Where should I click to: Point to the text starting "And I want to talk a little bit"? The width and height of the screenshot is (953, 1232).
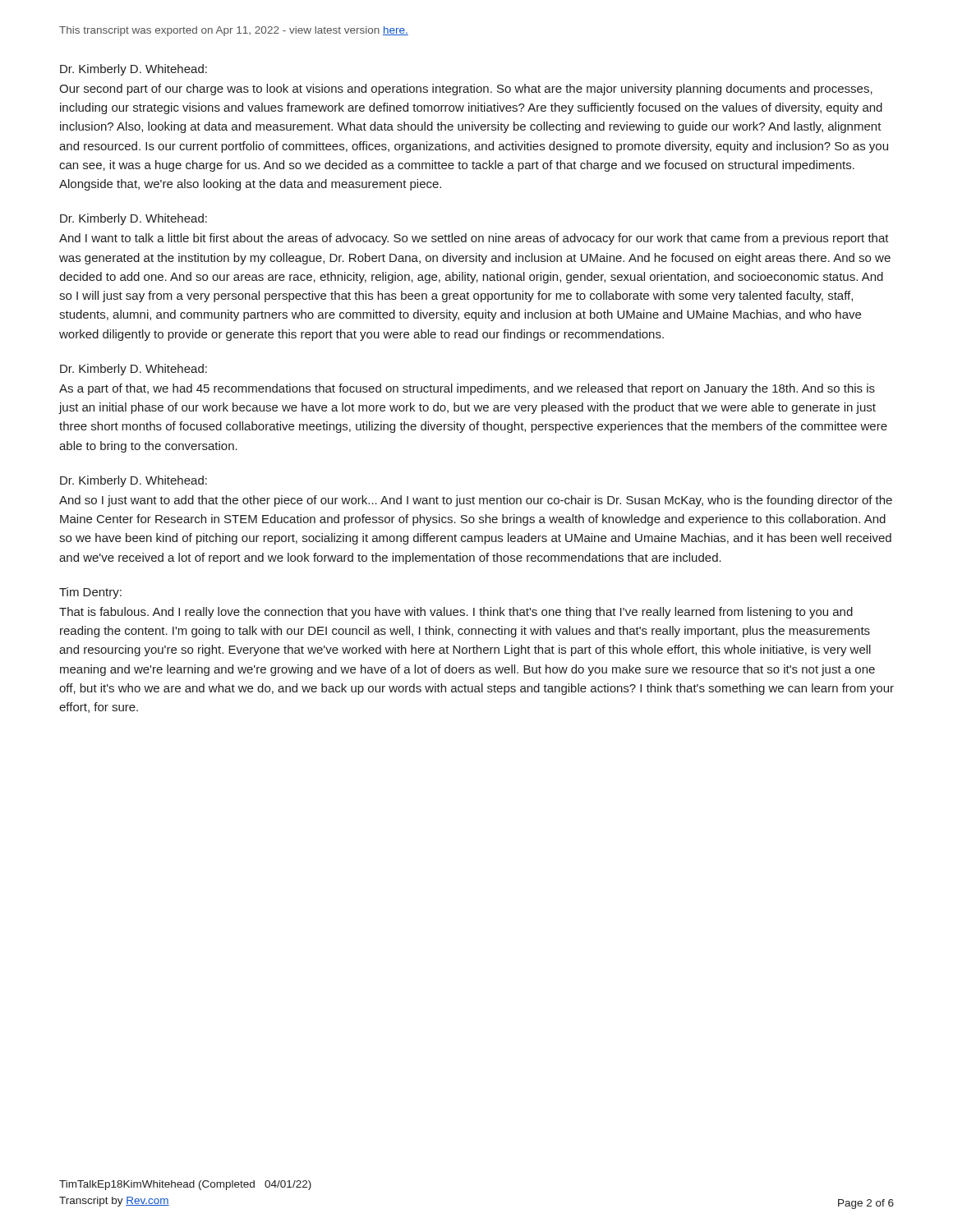coord(475,286)
